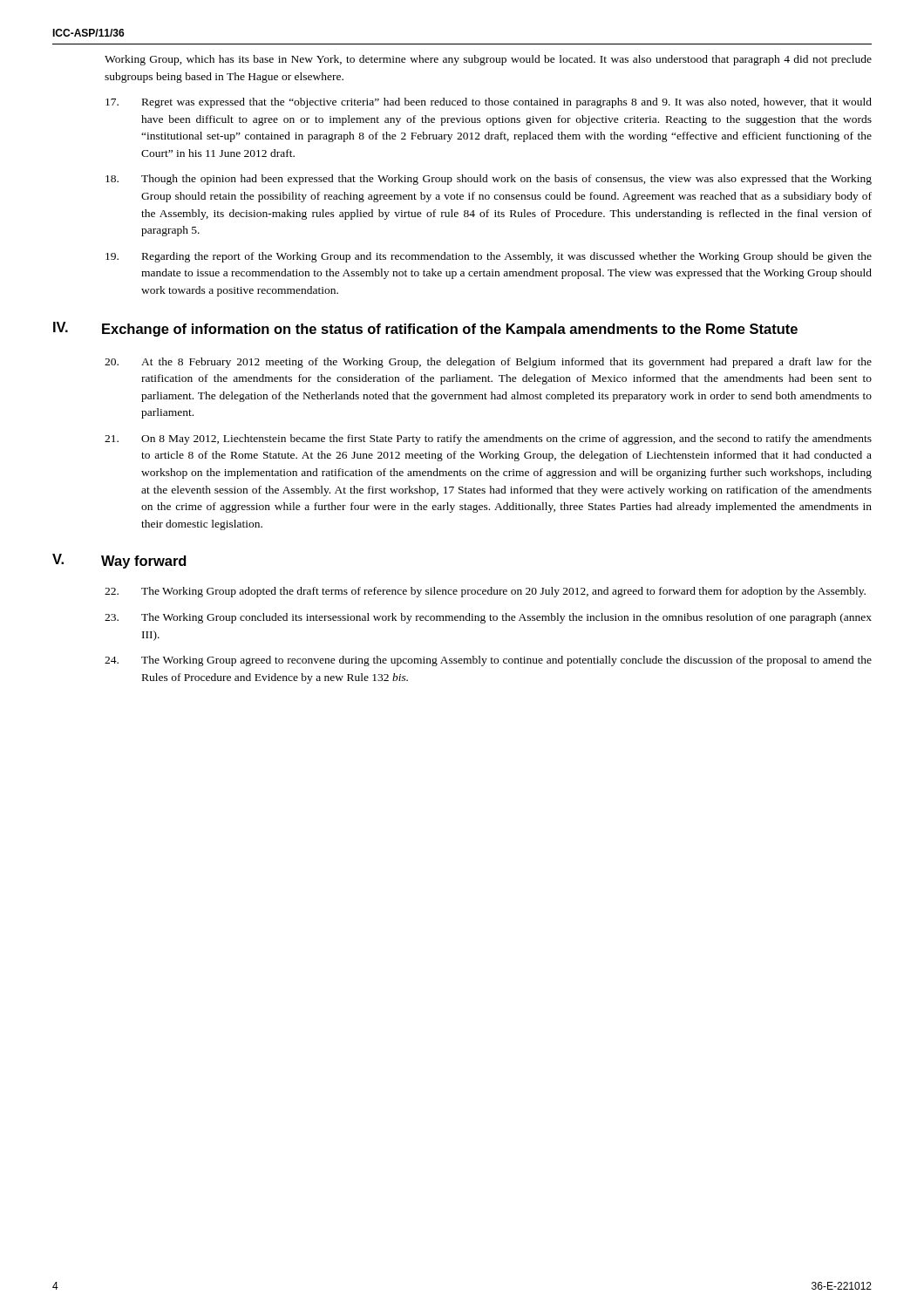Click on the text block that reads "Though the opinion had been expressed"

pyautogui.click(x=488, y=204)
